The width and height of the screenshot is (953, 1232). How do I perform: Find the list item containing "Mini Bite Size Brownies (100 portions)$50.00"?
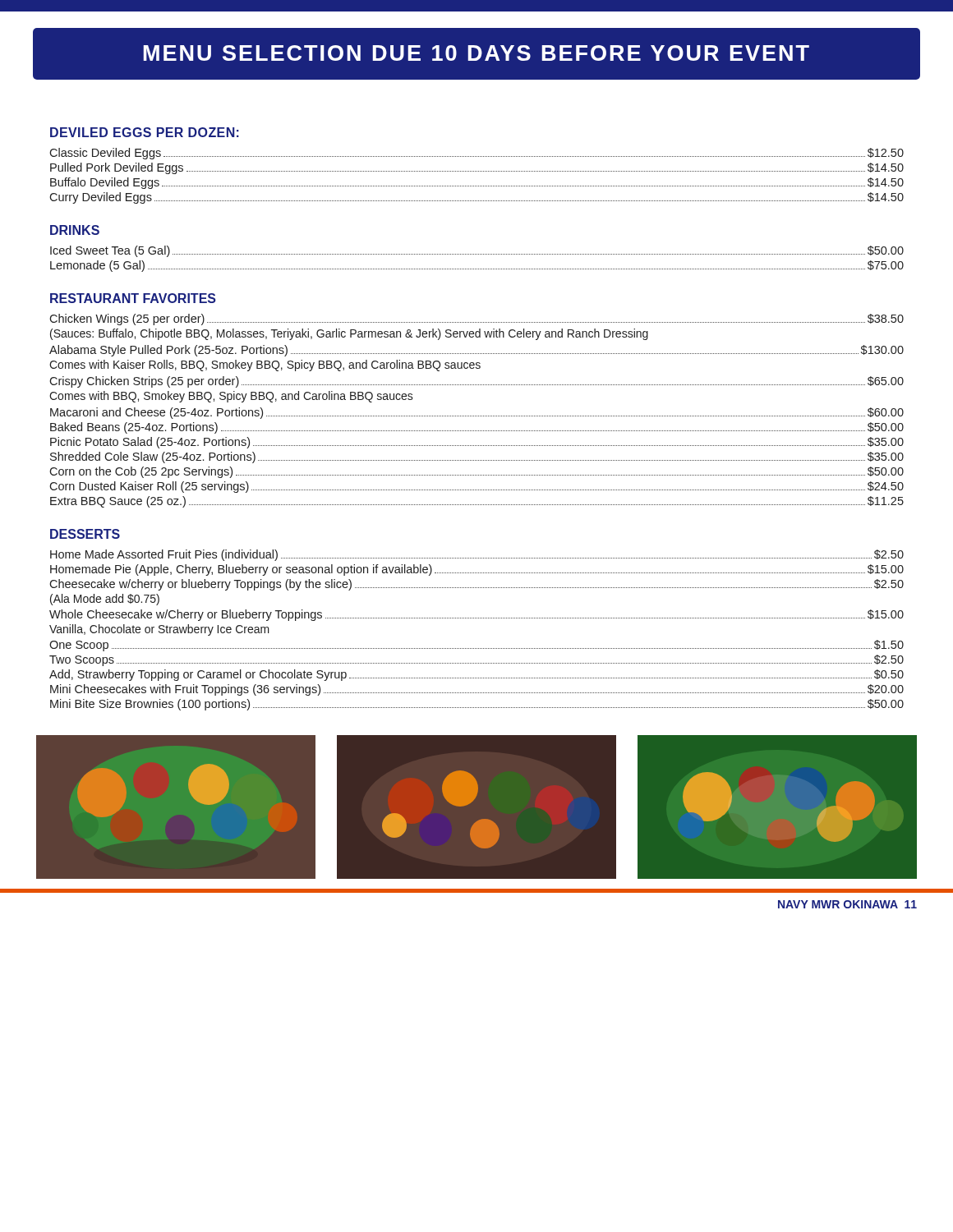point(476,704)
